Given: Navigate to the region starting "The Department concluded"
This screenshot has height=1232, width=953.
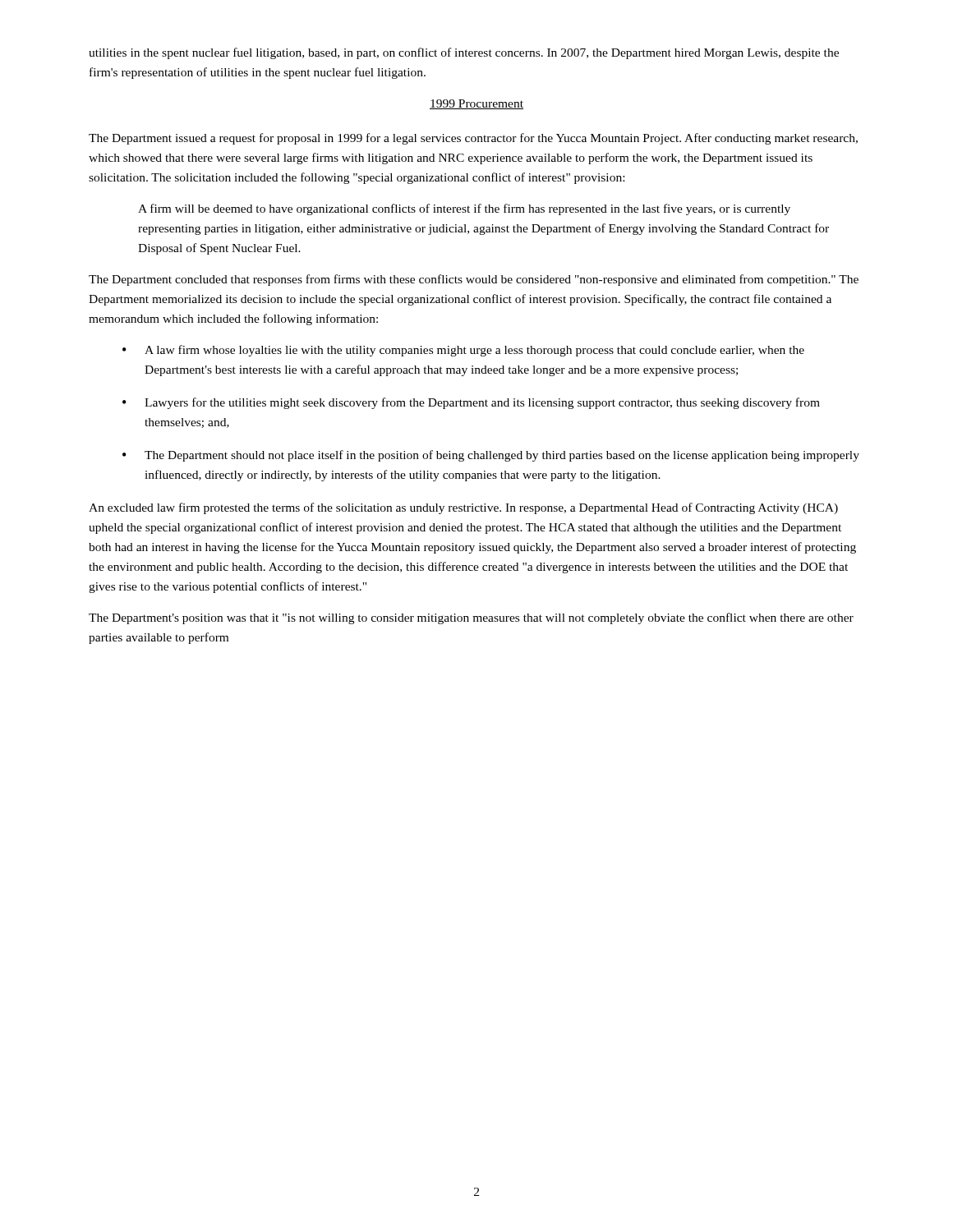Looking at the screenshot, I should pos(474,299).
